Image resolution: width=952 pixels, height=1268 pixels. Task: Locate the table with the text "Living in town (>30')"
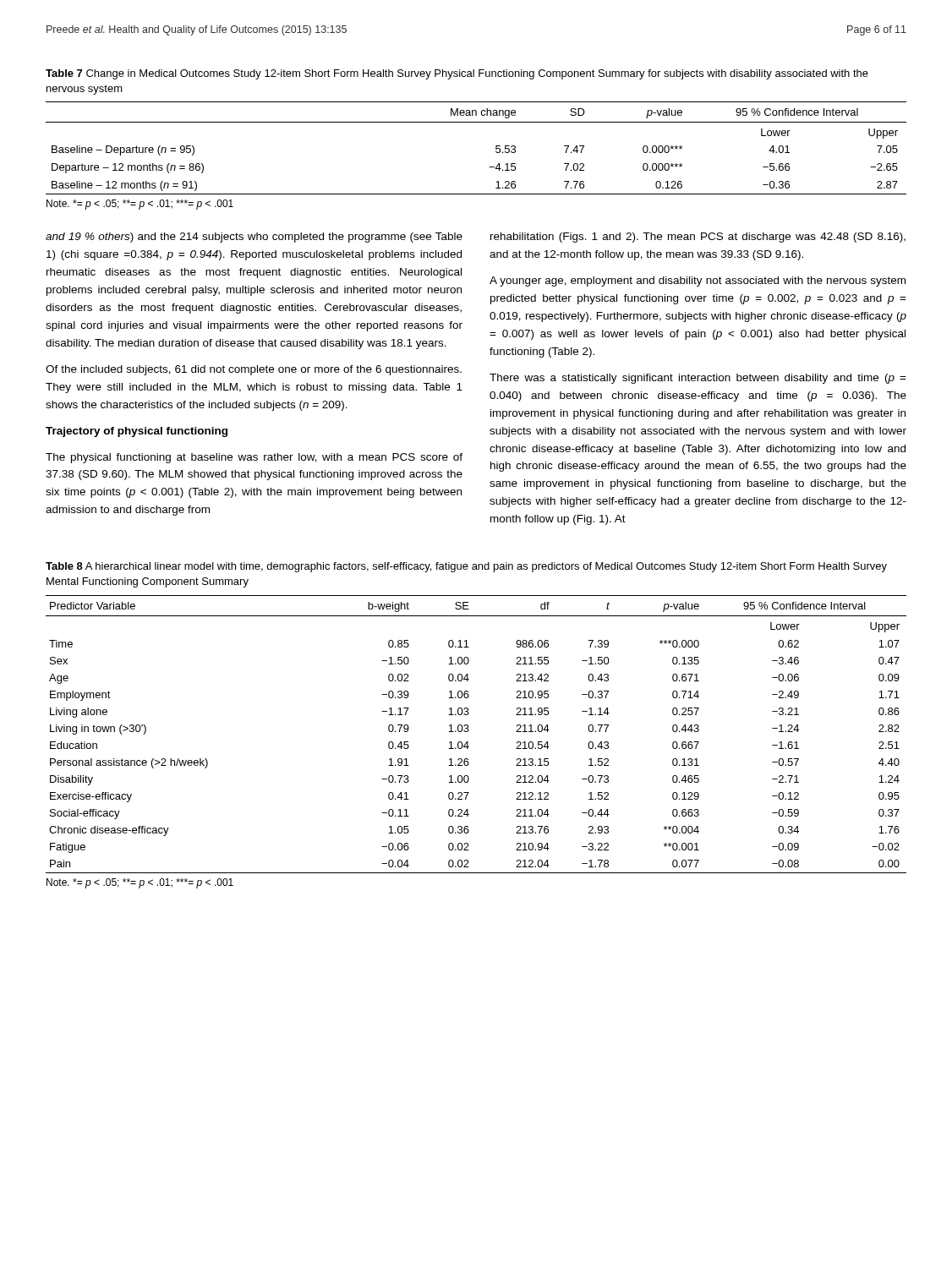476,734
